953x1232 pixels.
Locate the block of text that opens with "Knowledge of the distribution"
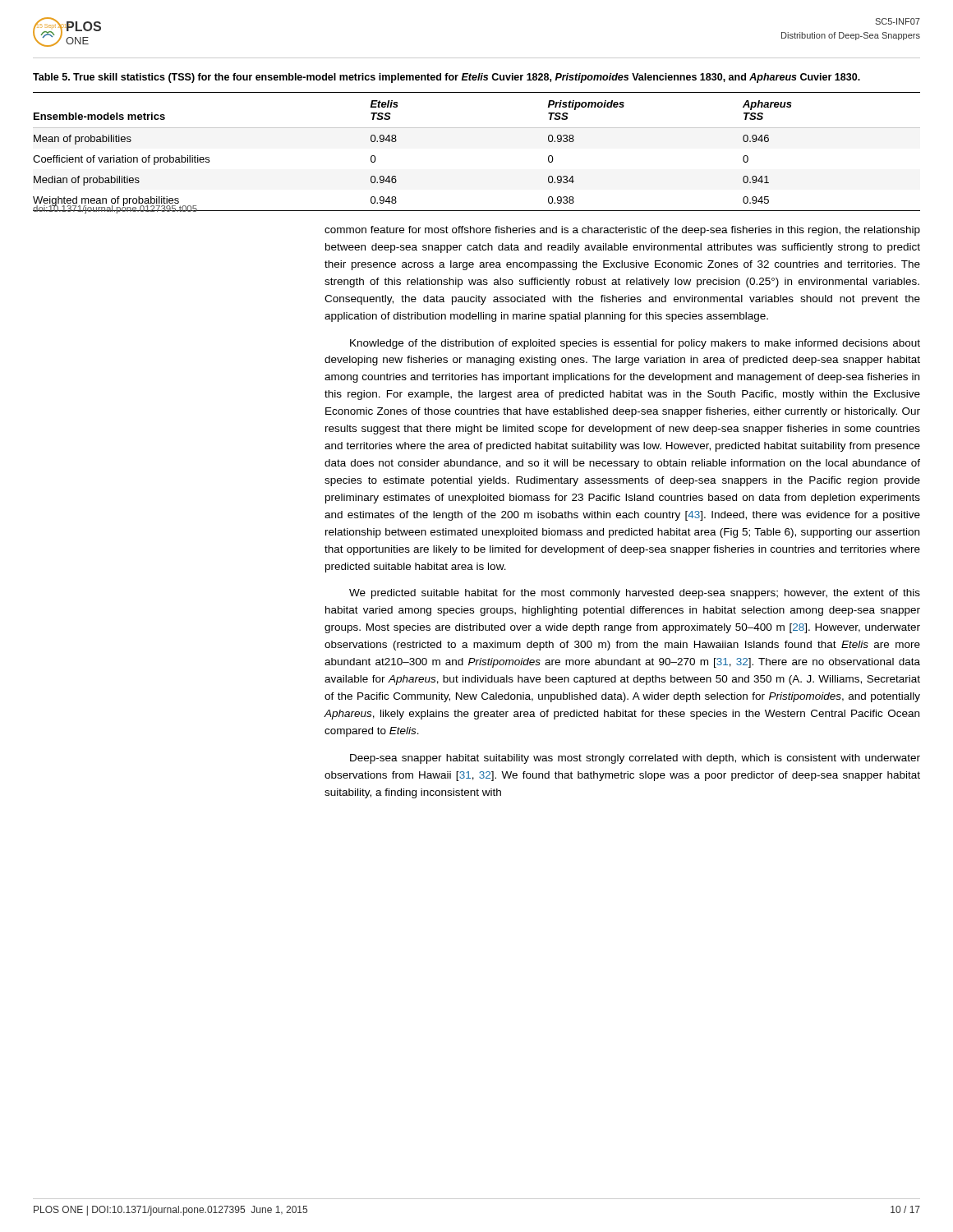click(x=622, y=455)
